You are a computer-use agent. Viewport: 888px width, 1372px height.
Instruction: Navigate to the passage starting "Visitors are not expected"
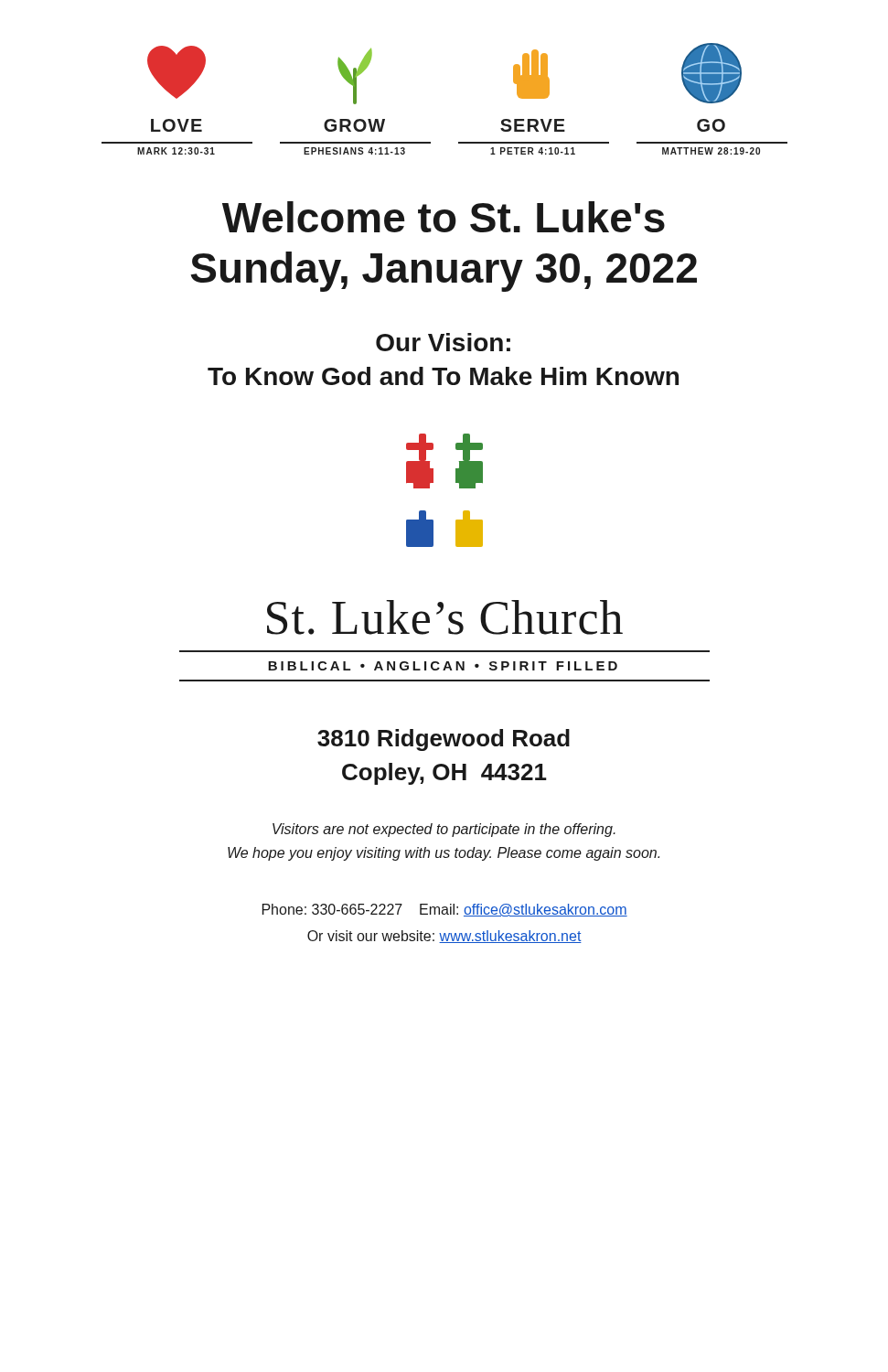[x=444, y=841]
